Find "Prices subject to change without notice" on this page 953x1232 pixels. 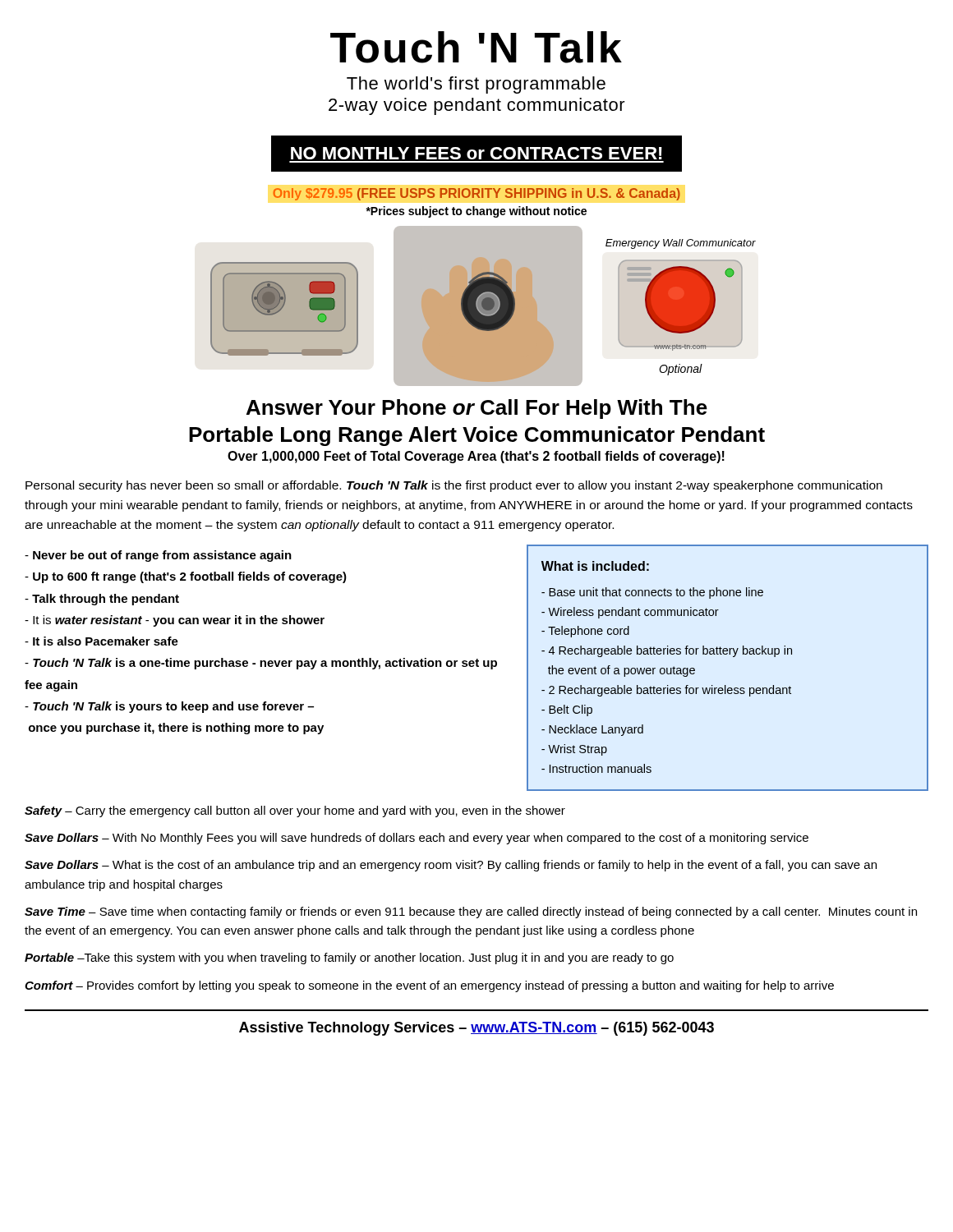point(476,211)
